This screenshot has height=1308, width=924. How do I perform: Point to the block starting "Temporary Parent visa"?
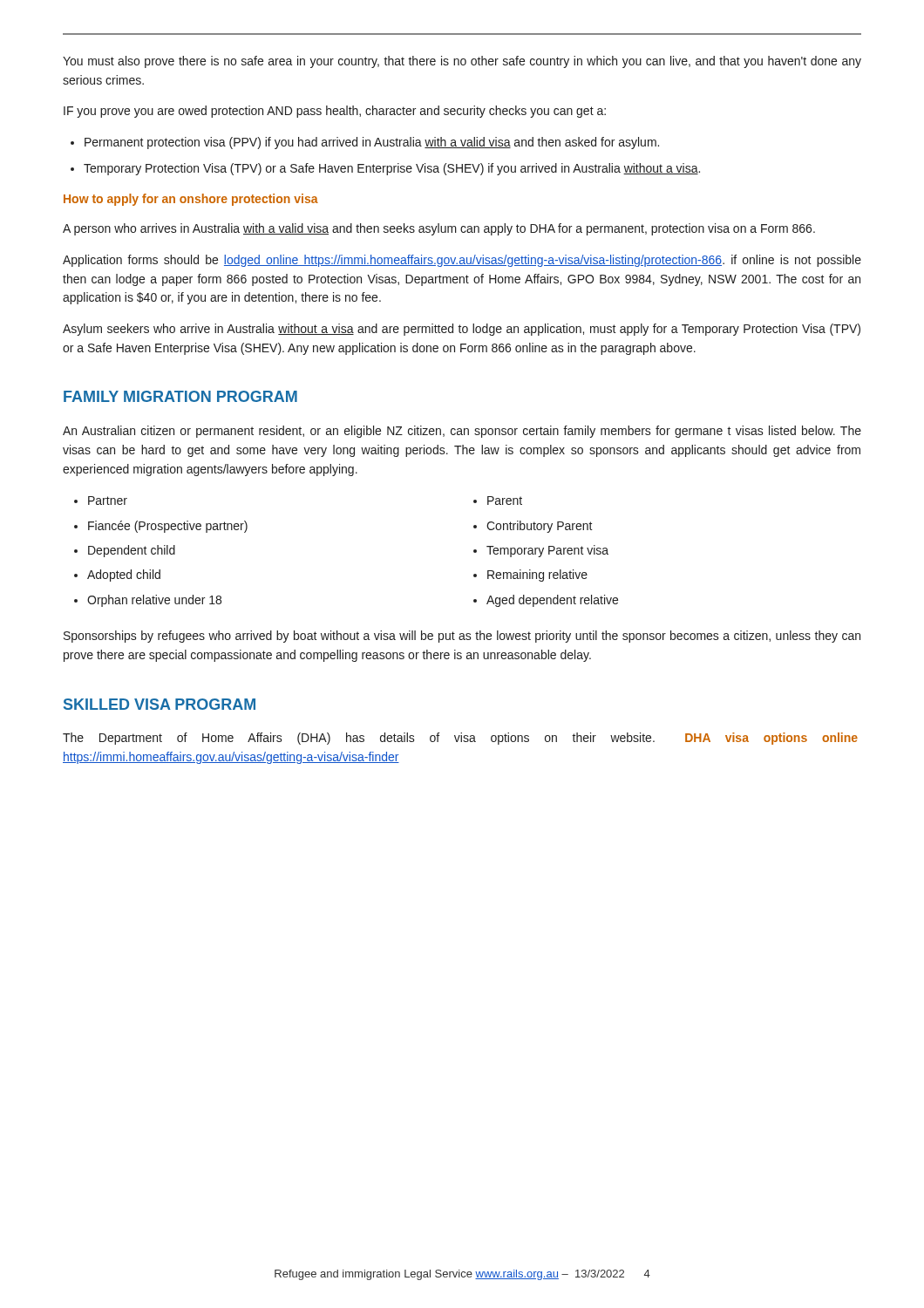[x=547, y=550]
